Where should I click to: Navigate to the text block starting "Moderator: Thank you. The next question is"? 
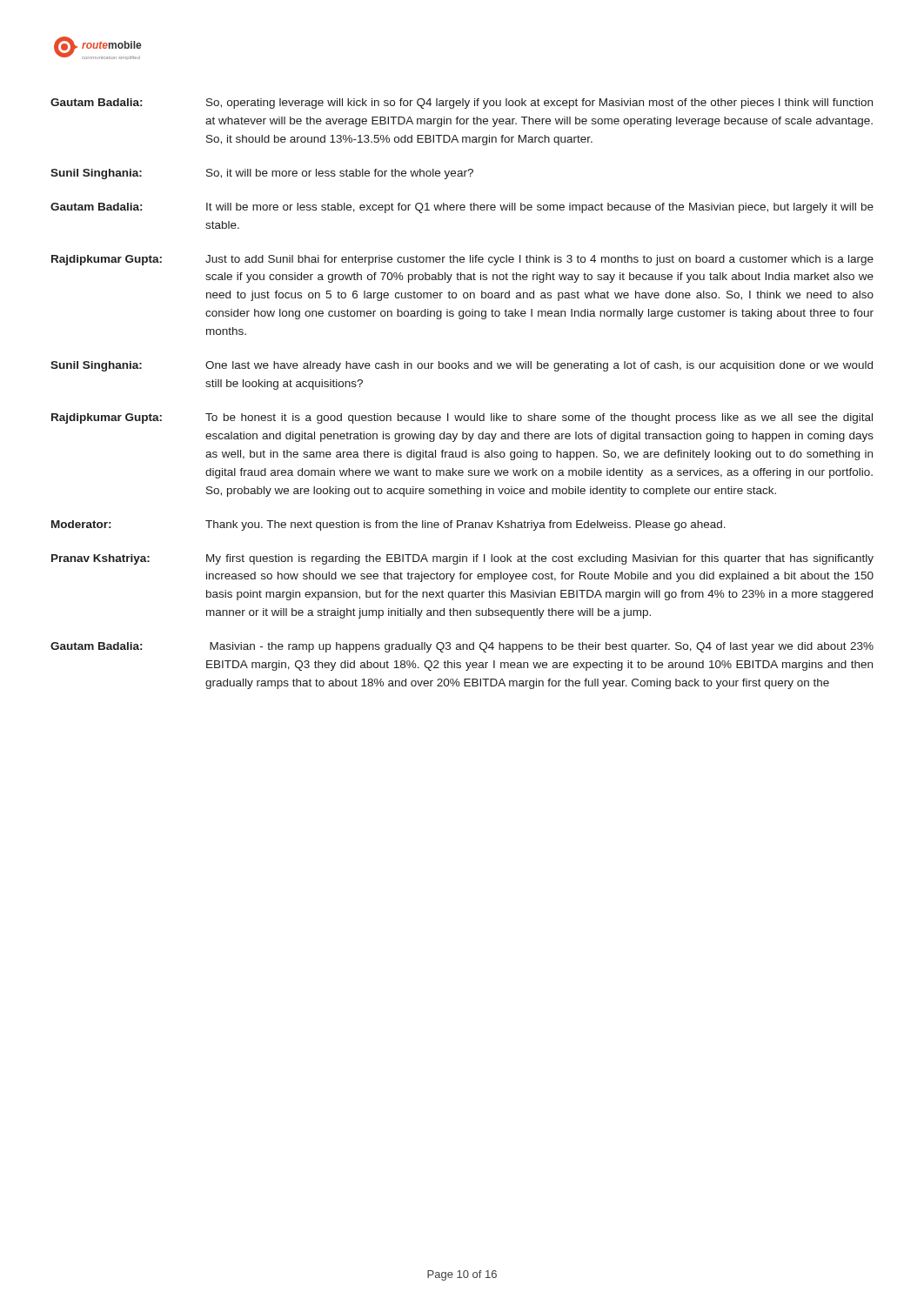point(462,525)
